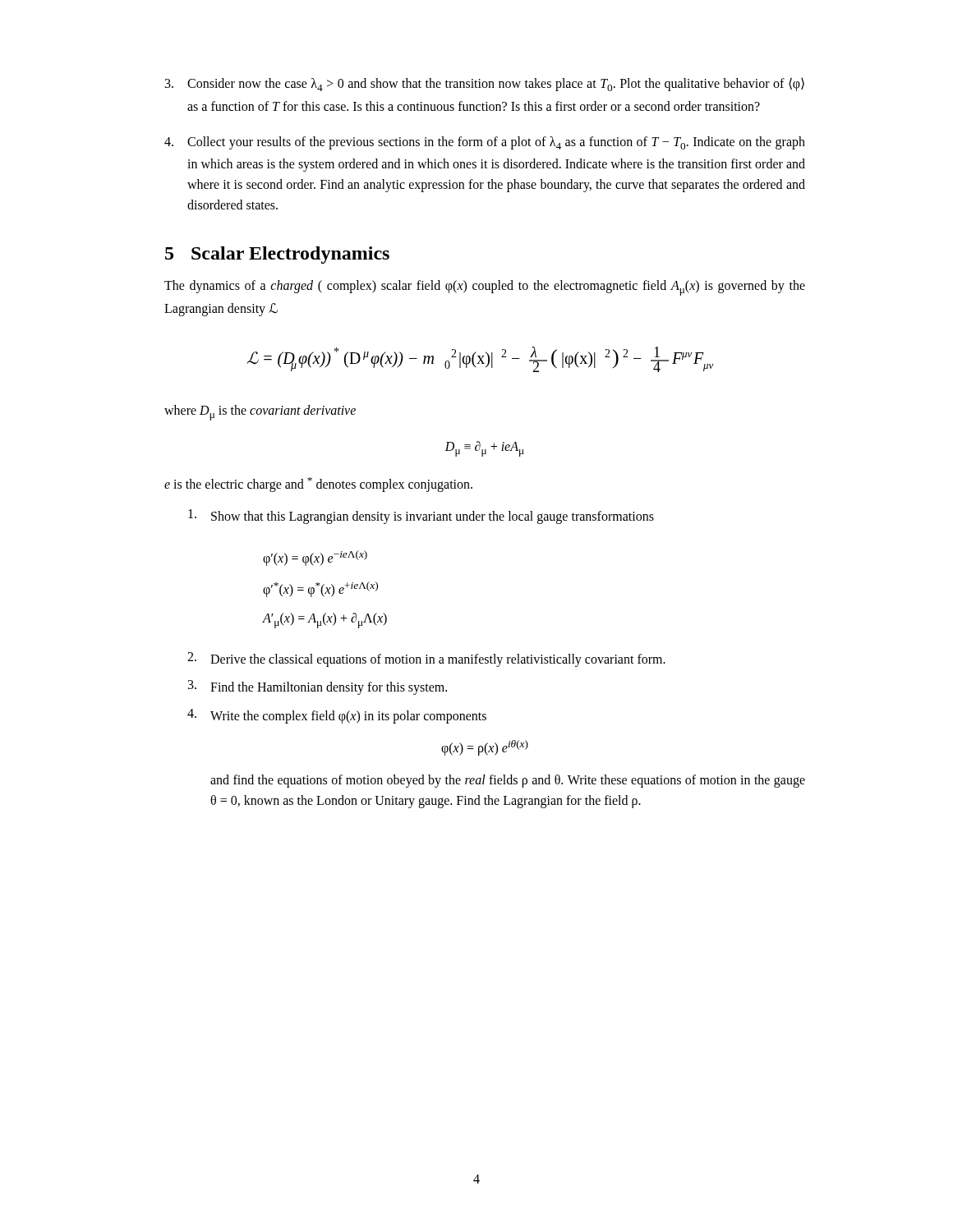Click the passage that begins "The dynamics of"
This screenshot has width=953, height=1232.
(x=485, y=297)
